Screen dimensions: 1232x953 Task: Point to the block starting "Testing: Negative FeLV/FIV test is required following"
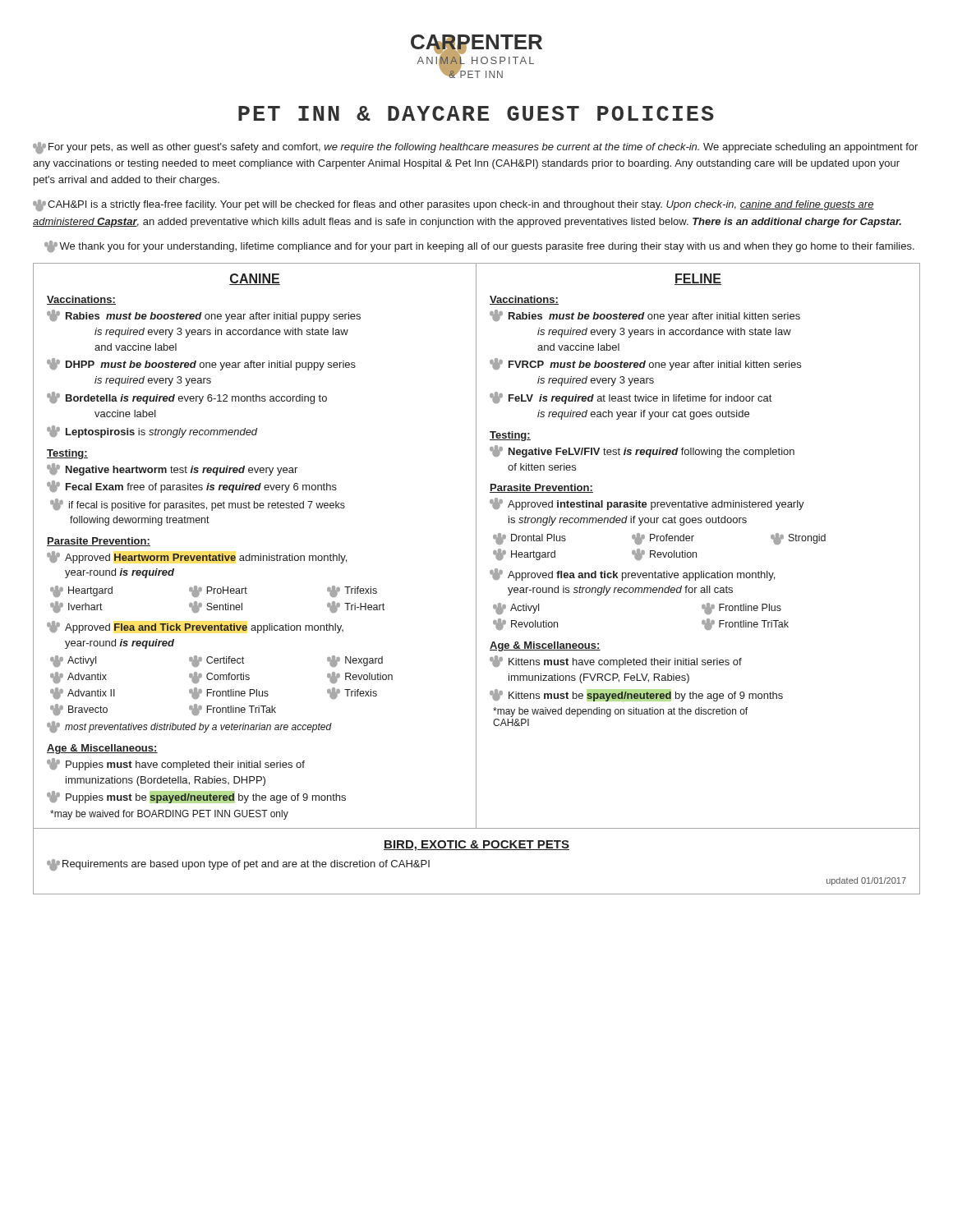[x=698, y=452]
